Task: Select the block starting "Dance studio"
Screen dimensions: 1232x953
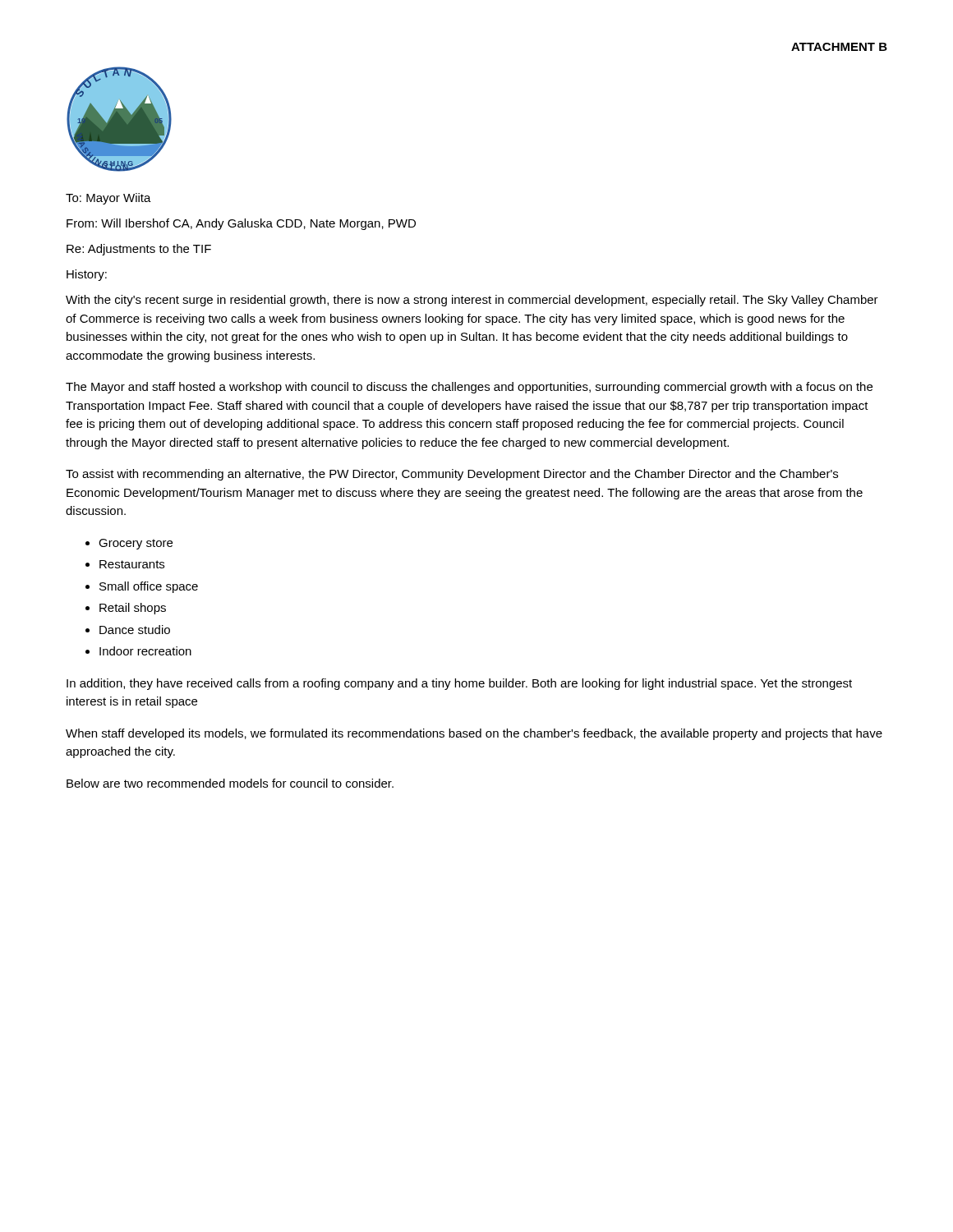Action: click(x=135, y=629)
